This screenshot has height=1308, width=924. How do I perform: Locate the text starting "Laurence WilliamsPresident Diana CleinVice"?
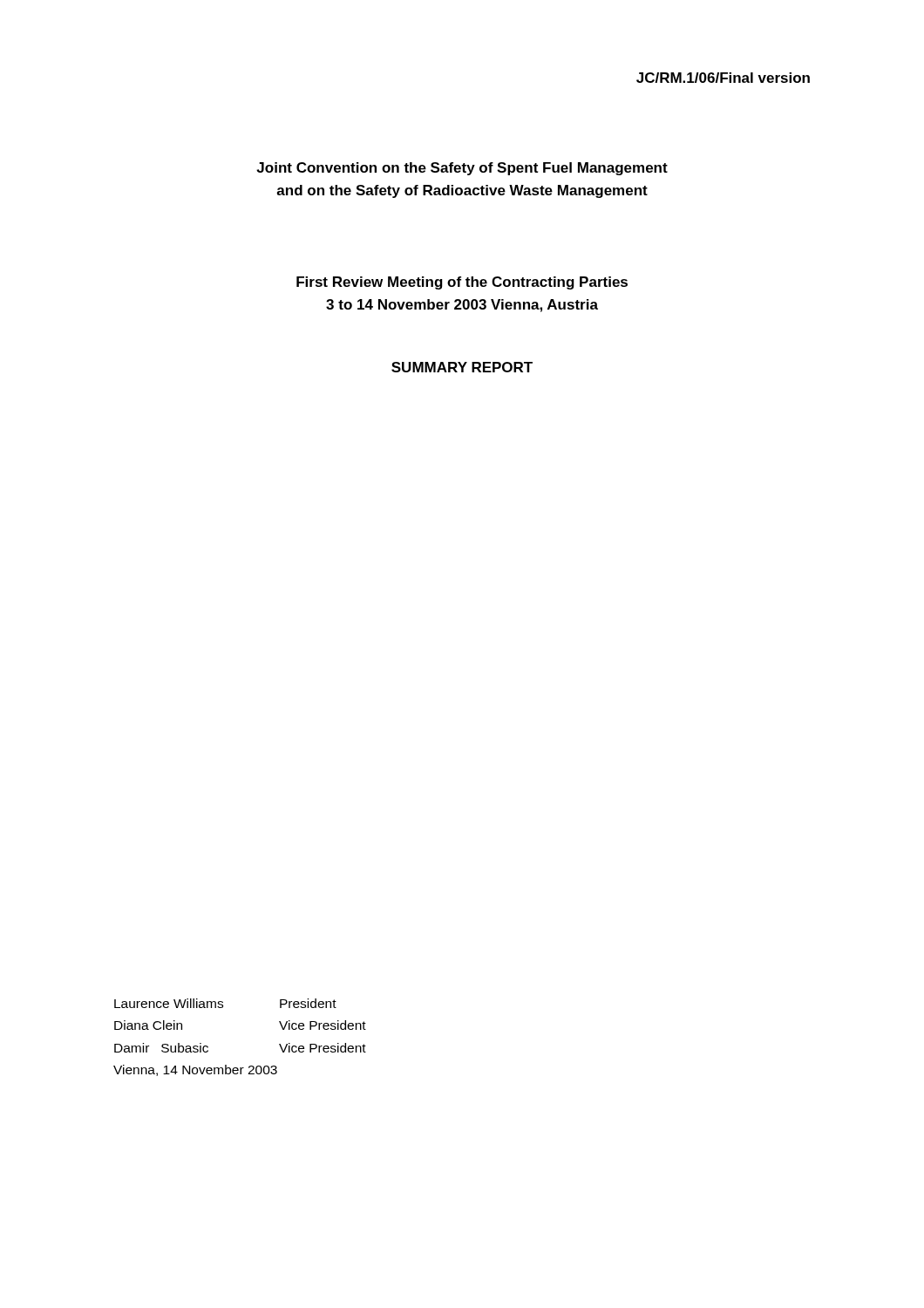pos(225,1003)
